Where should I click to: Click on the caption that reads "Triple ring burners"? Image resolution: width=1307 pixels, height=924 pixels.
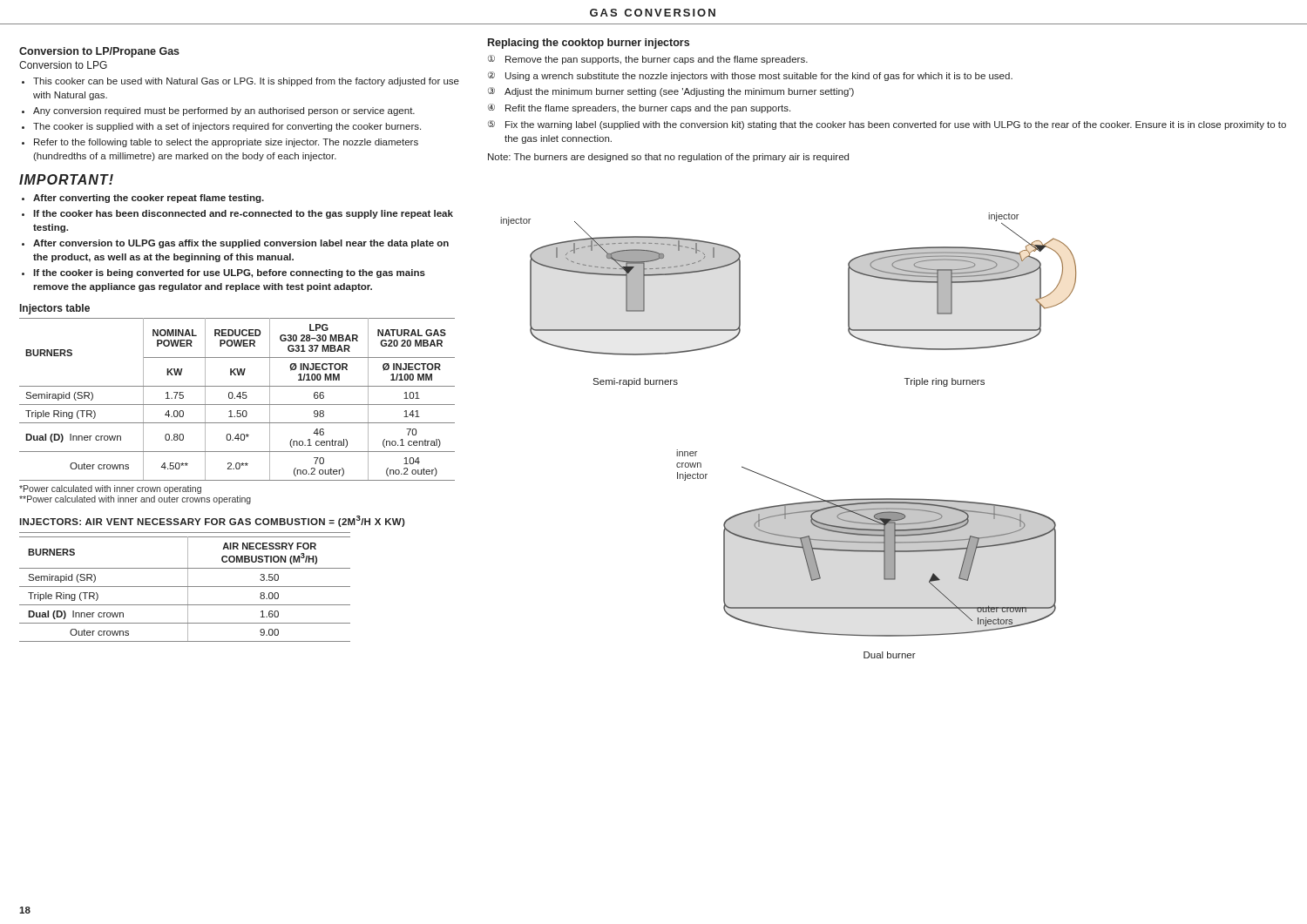945,381
